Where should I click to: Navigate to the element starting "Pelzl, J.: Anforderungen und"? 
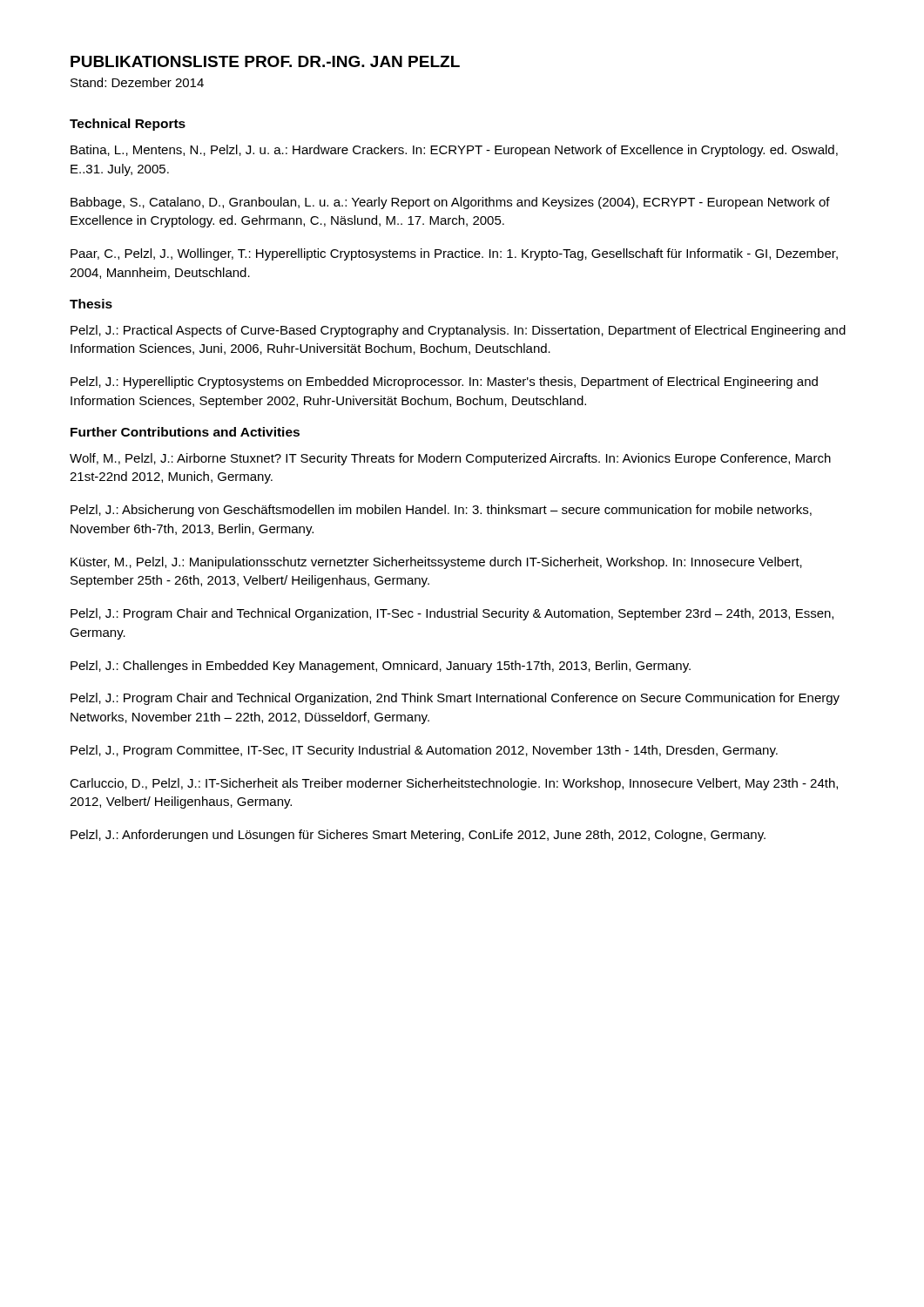(x=418, y=834)
